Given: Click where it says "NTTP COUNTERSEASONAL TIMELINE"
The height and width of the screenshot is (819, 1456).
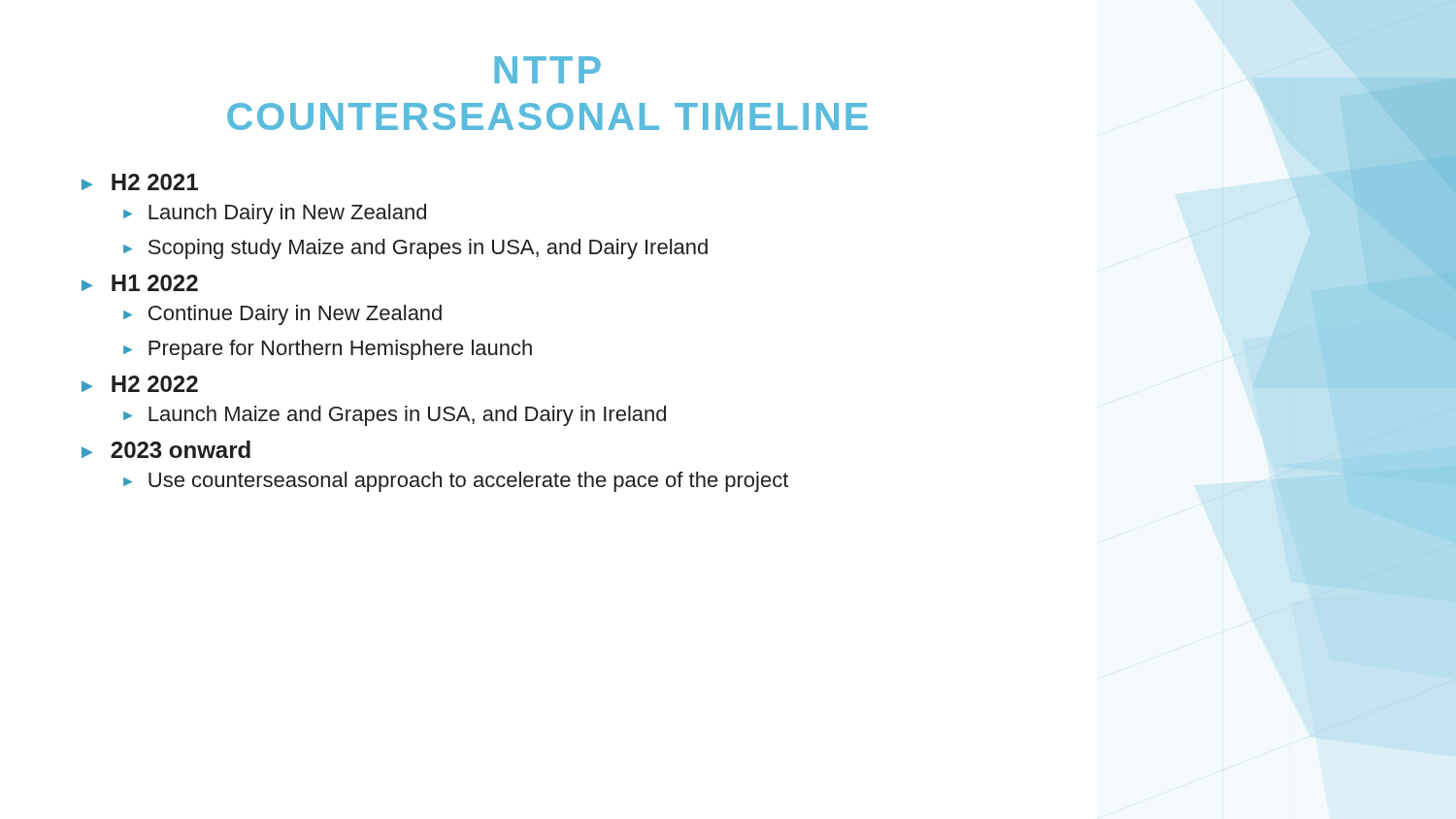Looking at the screenshot, I should (548, 93).
